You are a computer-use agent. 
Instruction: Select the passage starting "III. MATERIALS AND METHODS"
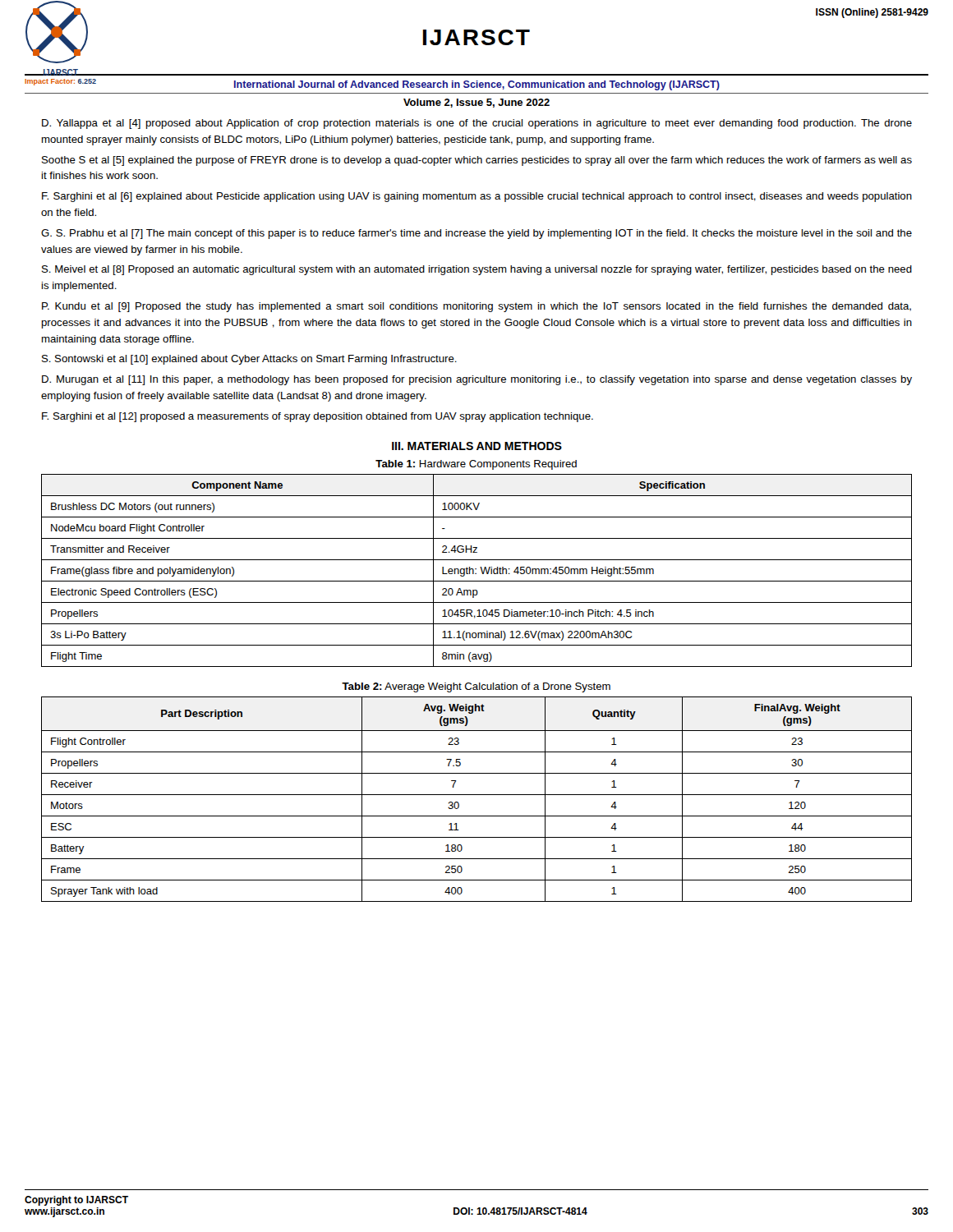pos(476,446)
